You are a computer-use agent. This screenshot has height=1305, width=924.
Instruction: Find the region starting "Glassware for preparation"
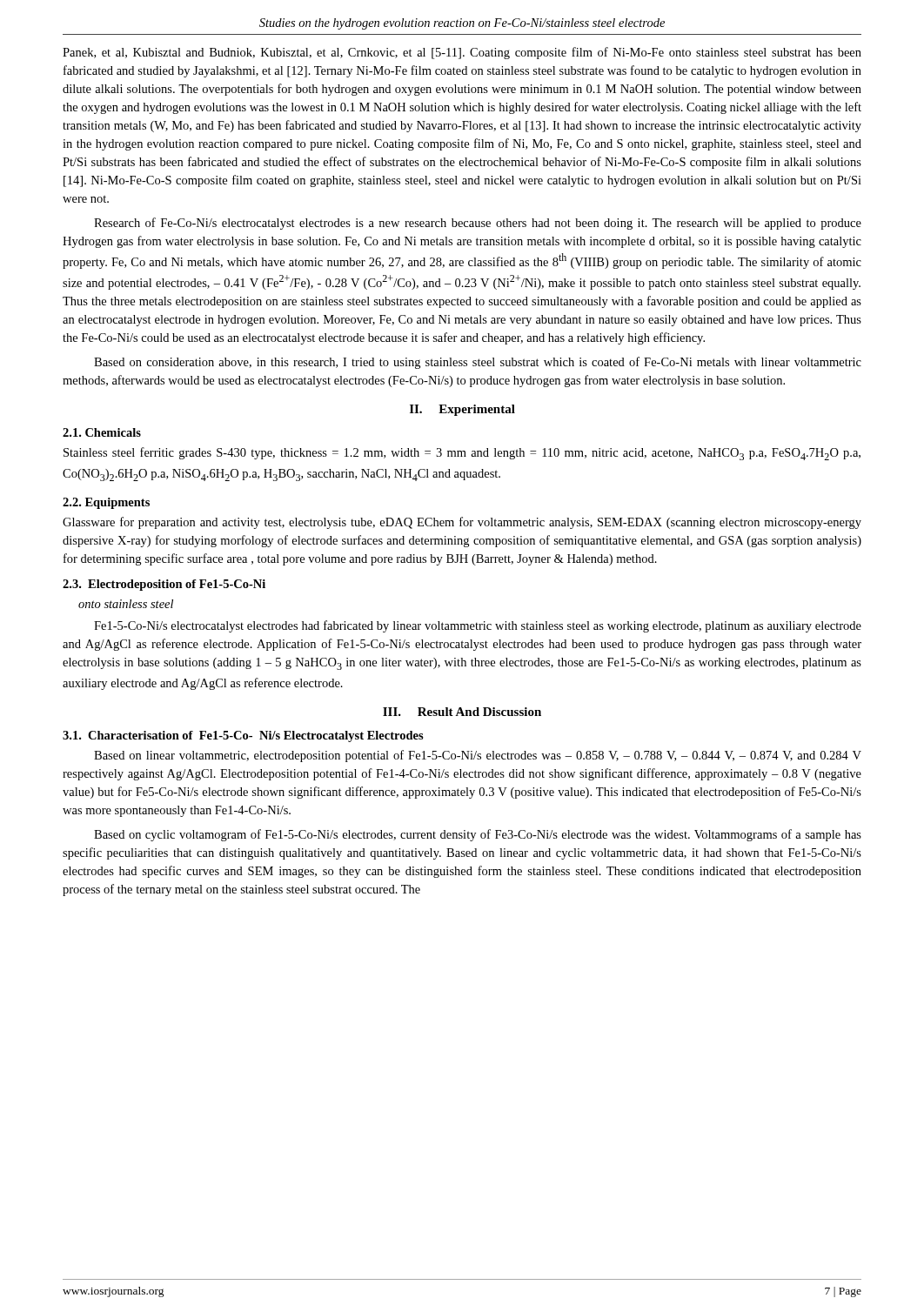pyautogui.click(x=462, y=540)
